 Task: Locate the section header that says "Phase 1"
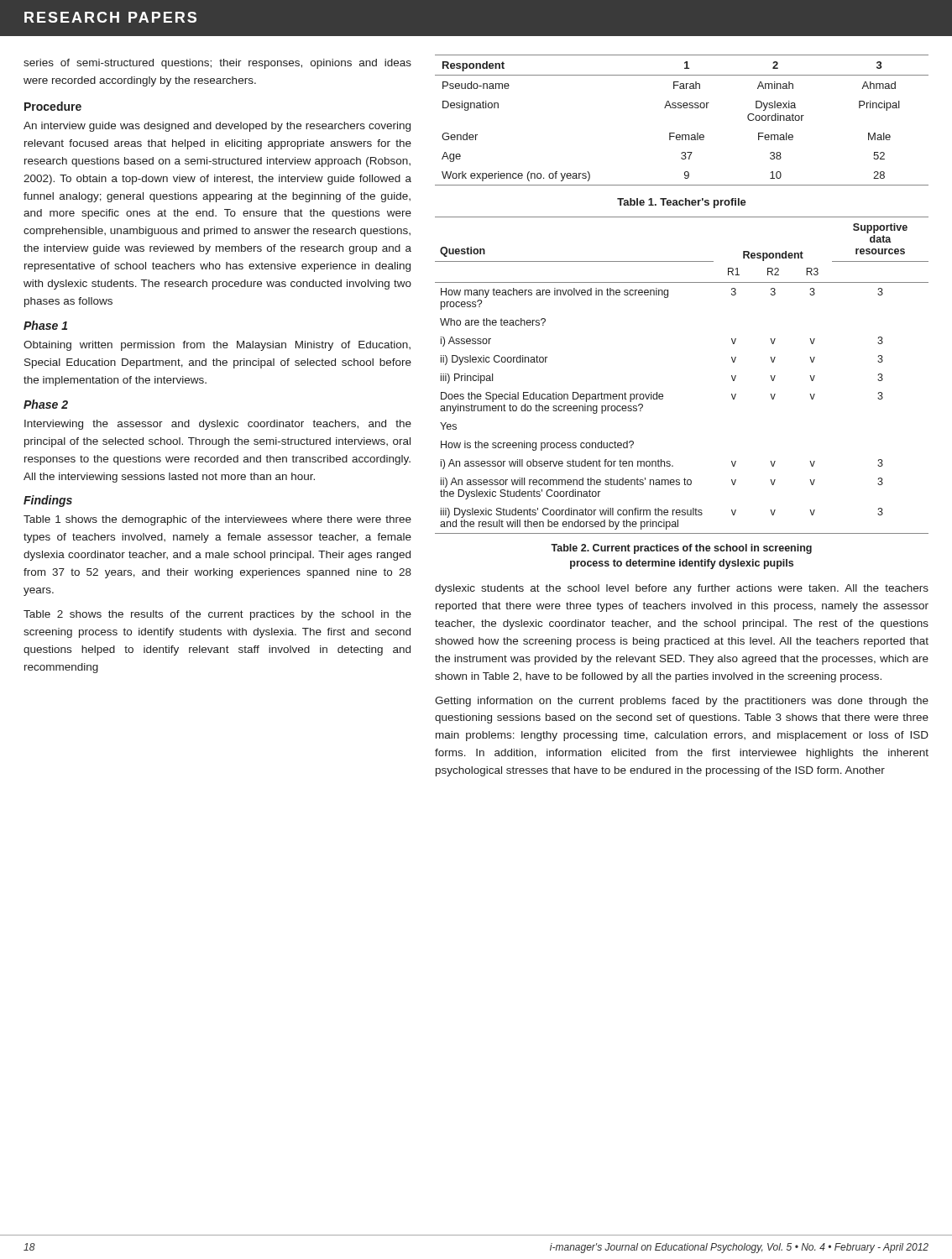click(46, 326)
